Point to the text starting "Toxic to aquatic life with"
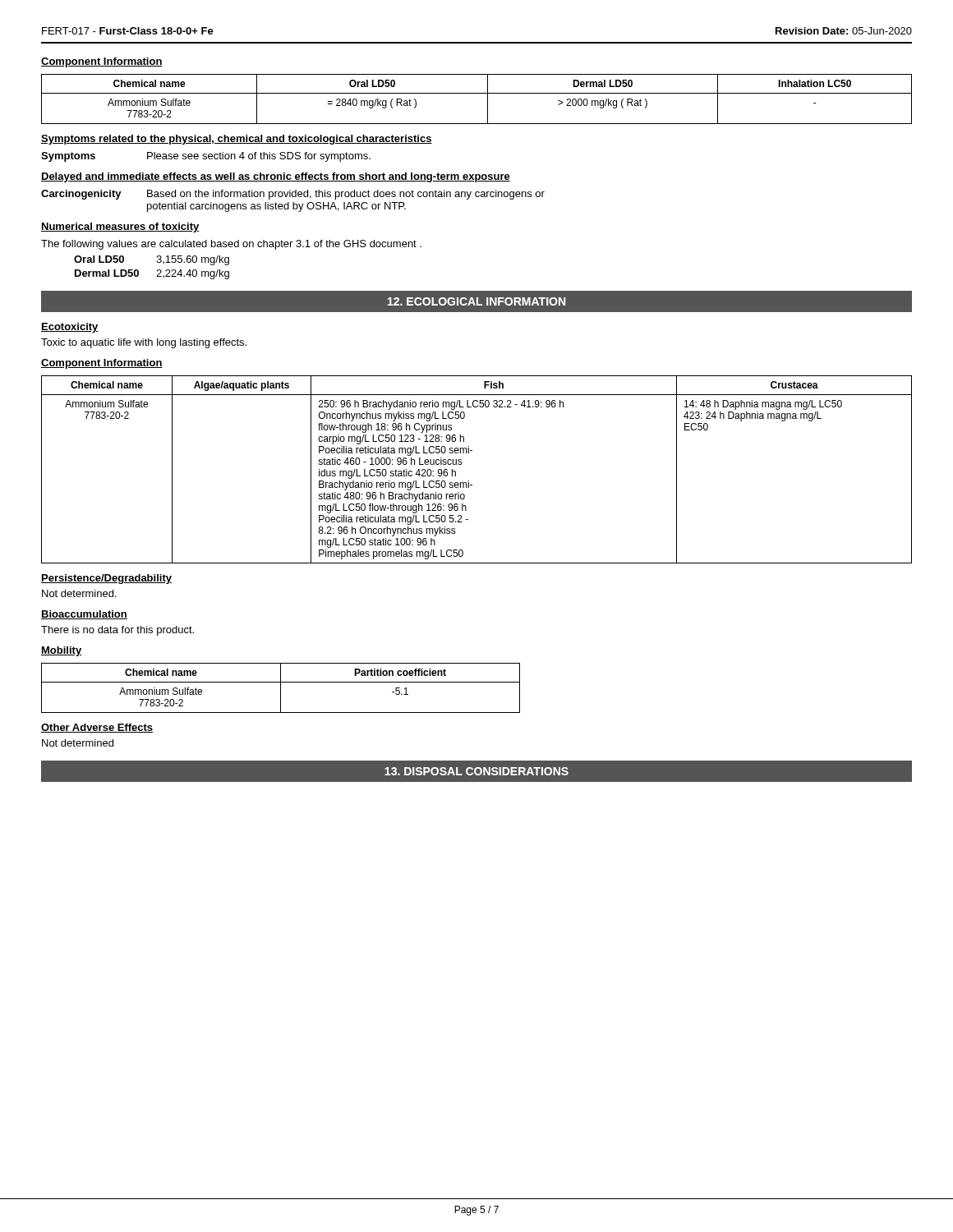Image resolution: width=953 pixels, height=1232 pixels. click(144, 342)
